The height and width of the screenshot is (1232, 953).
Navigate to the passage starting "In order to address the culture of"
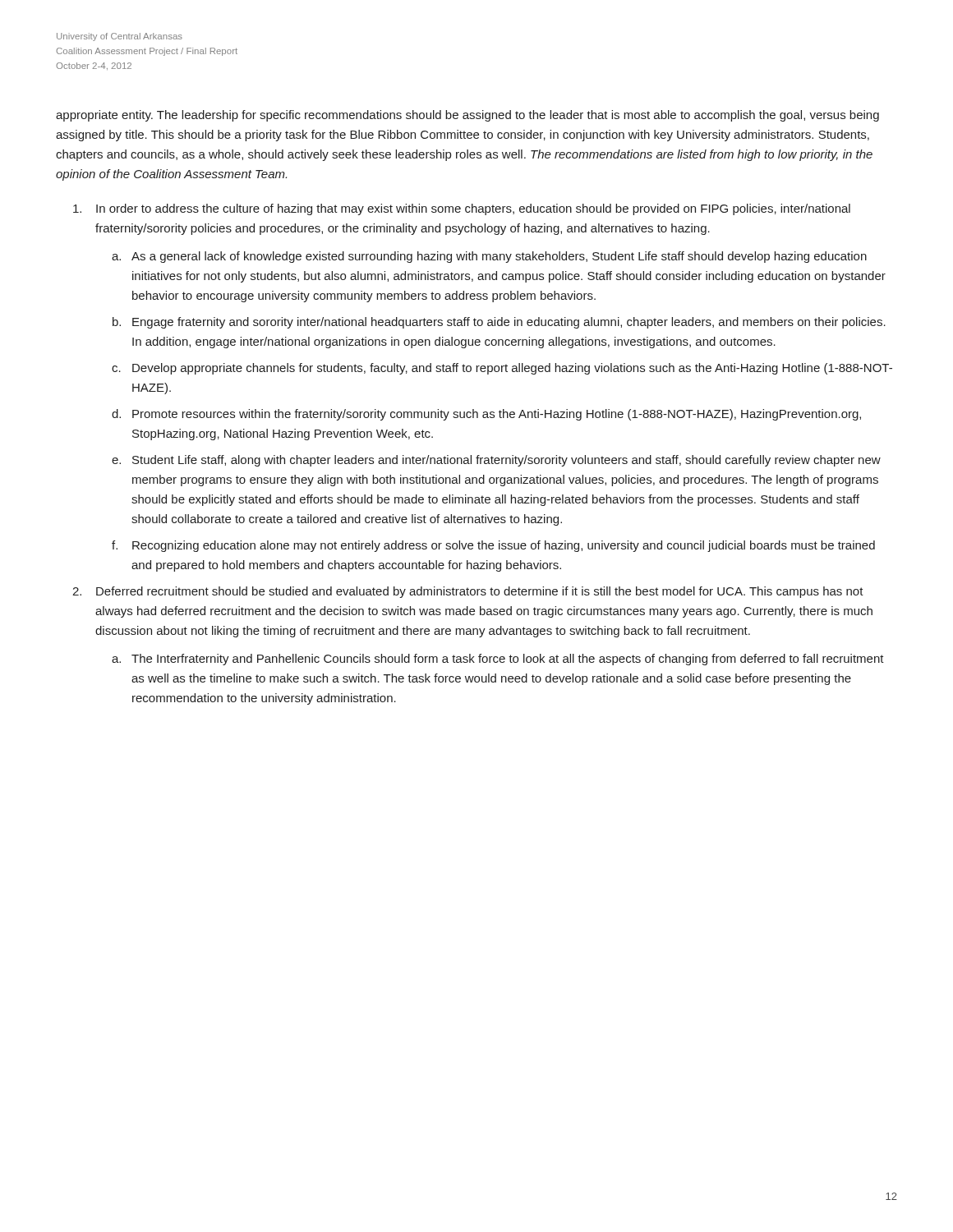click(485, 218)
